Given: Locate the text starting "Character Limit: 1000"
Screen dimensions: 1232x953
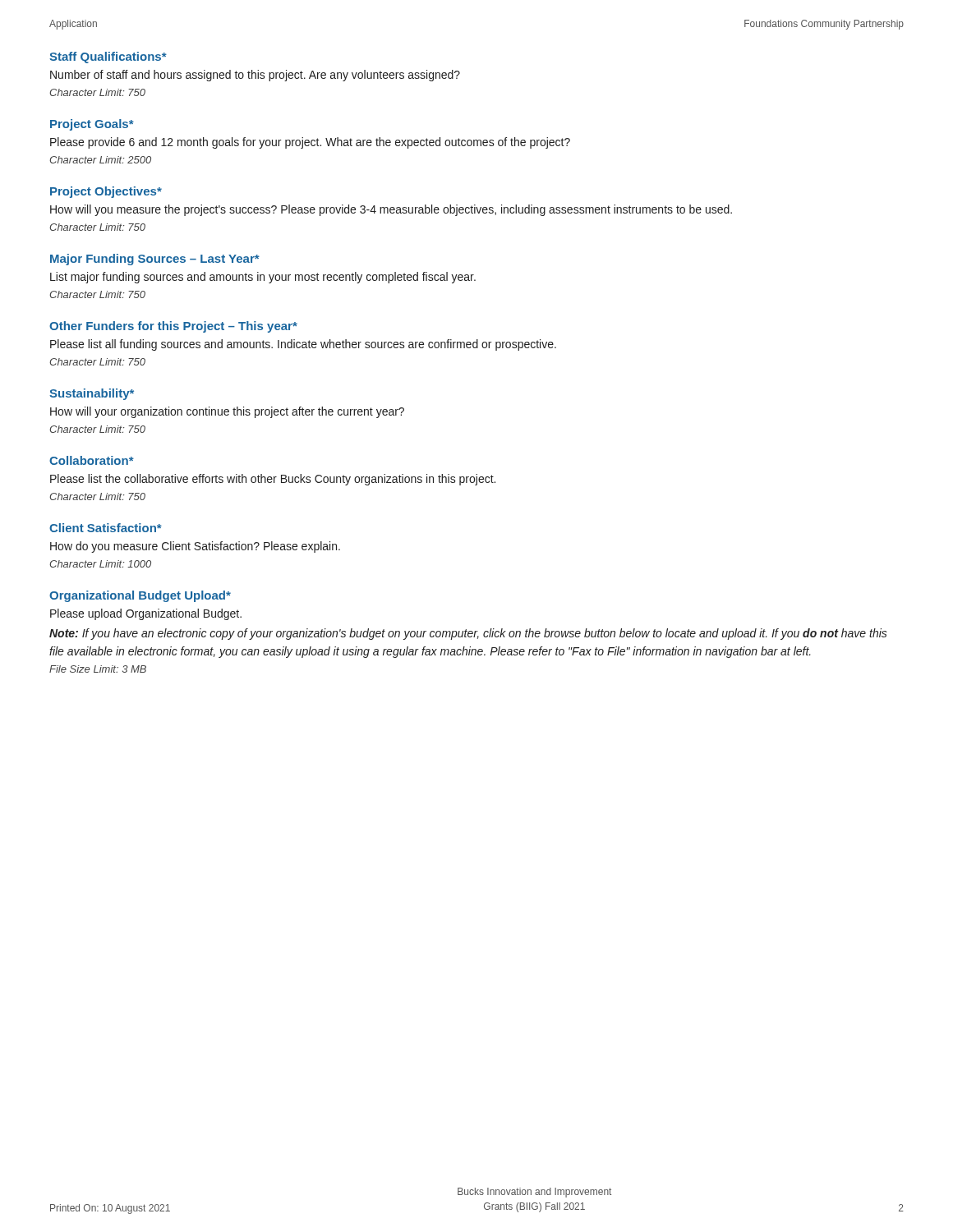Looking at the screenshot, I should (100, 564).
